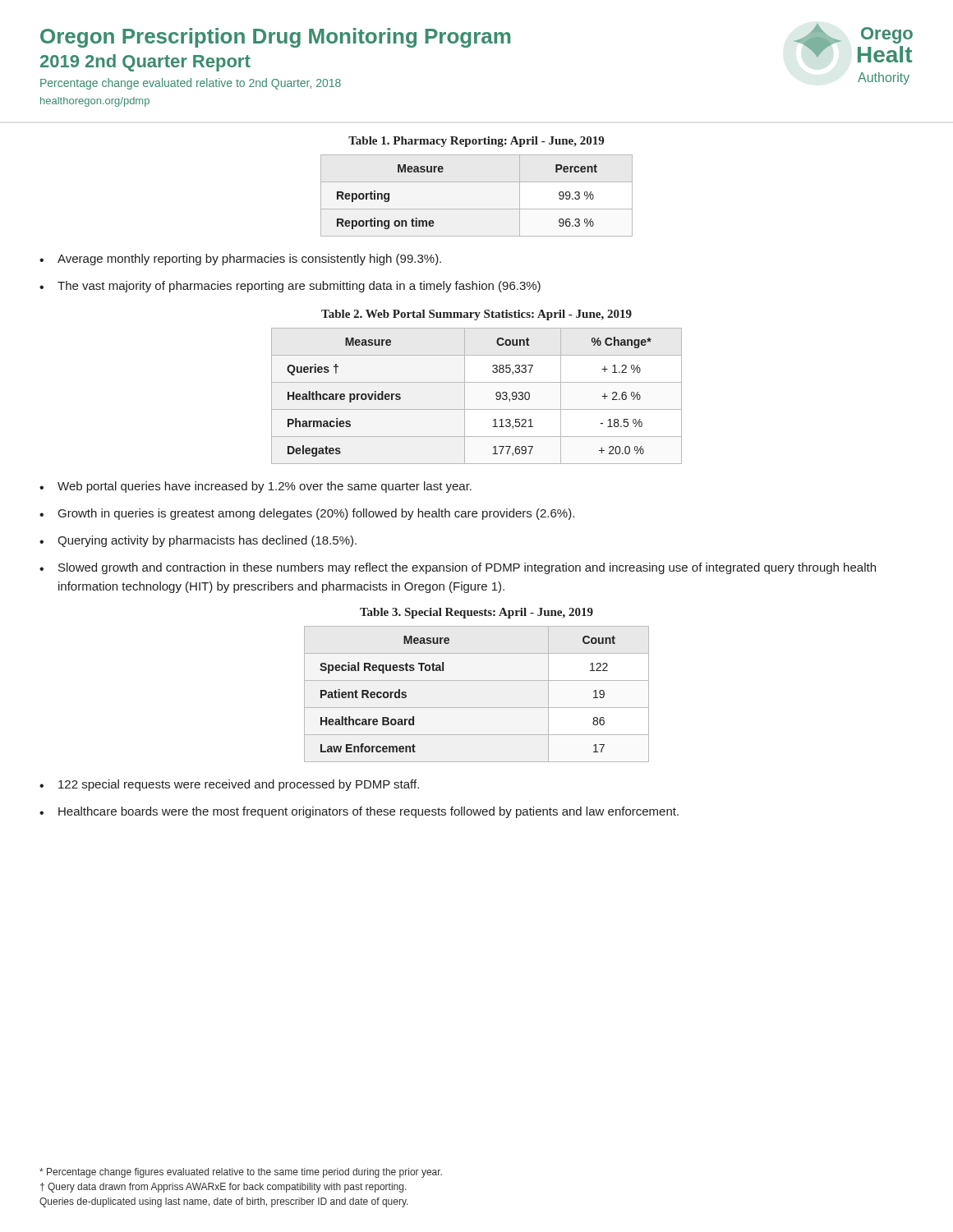The width and height of the screenshot is (953, 1232).
Task: Navigate to the passage starting "• Slowed growth and"
Action: [476, 577]
